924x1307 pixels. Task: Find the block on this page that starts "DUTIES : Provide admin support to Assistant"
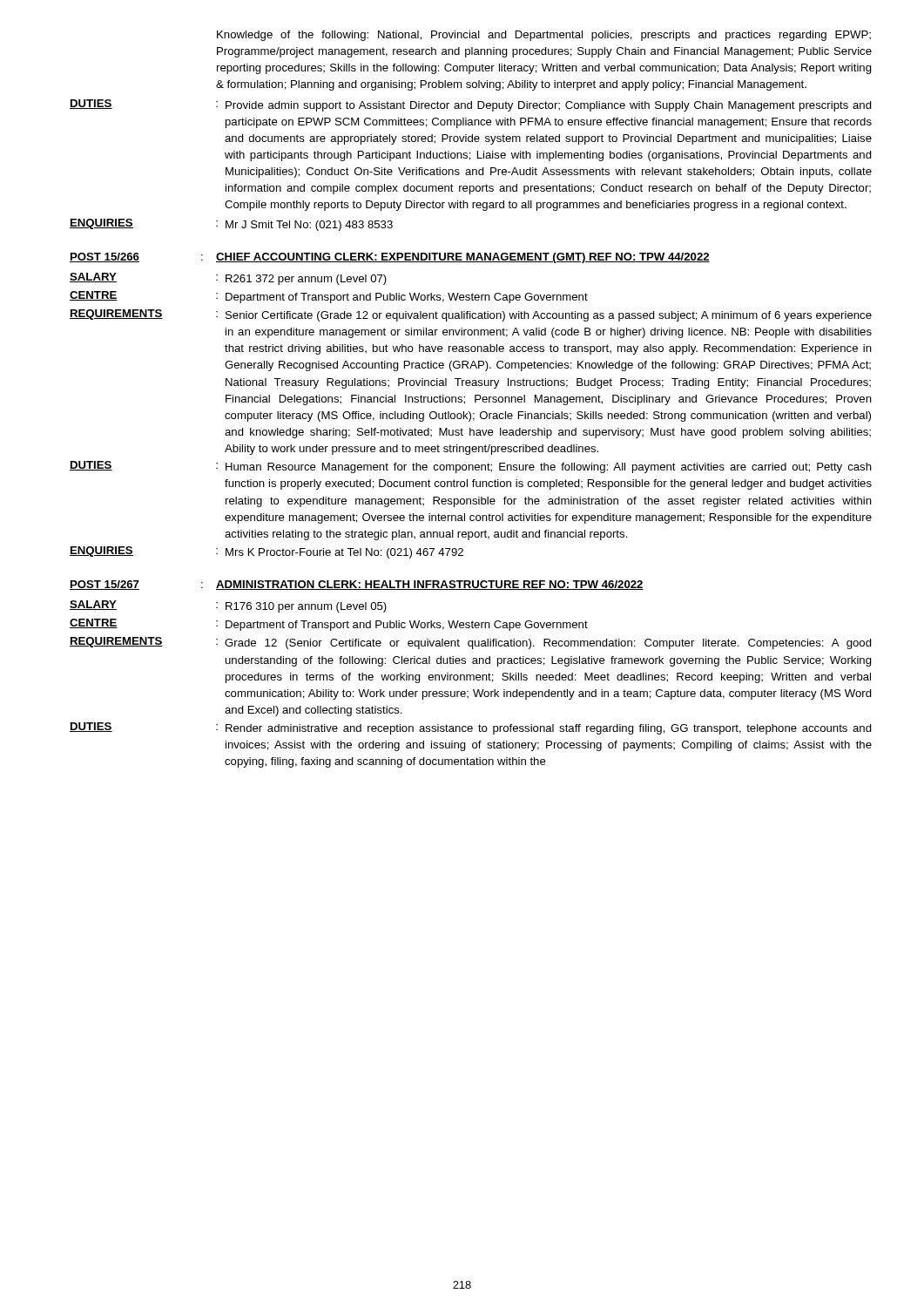[x=471, y=155]
